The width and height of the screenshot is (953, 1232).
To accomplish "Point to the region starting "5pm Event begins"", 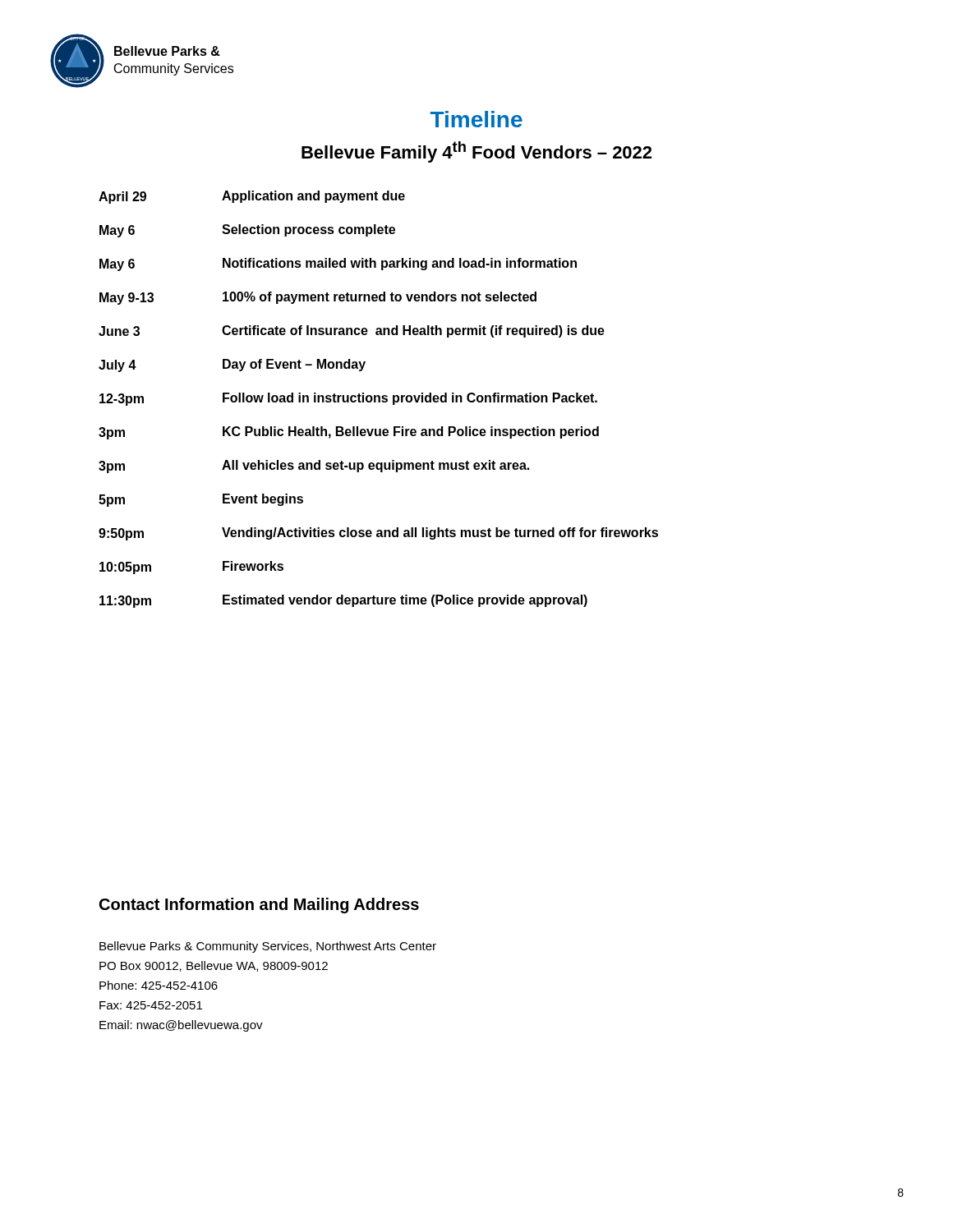I will pyautogui.click(x=109, y=500).
